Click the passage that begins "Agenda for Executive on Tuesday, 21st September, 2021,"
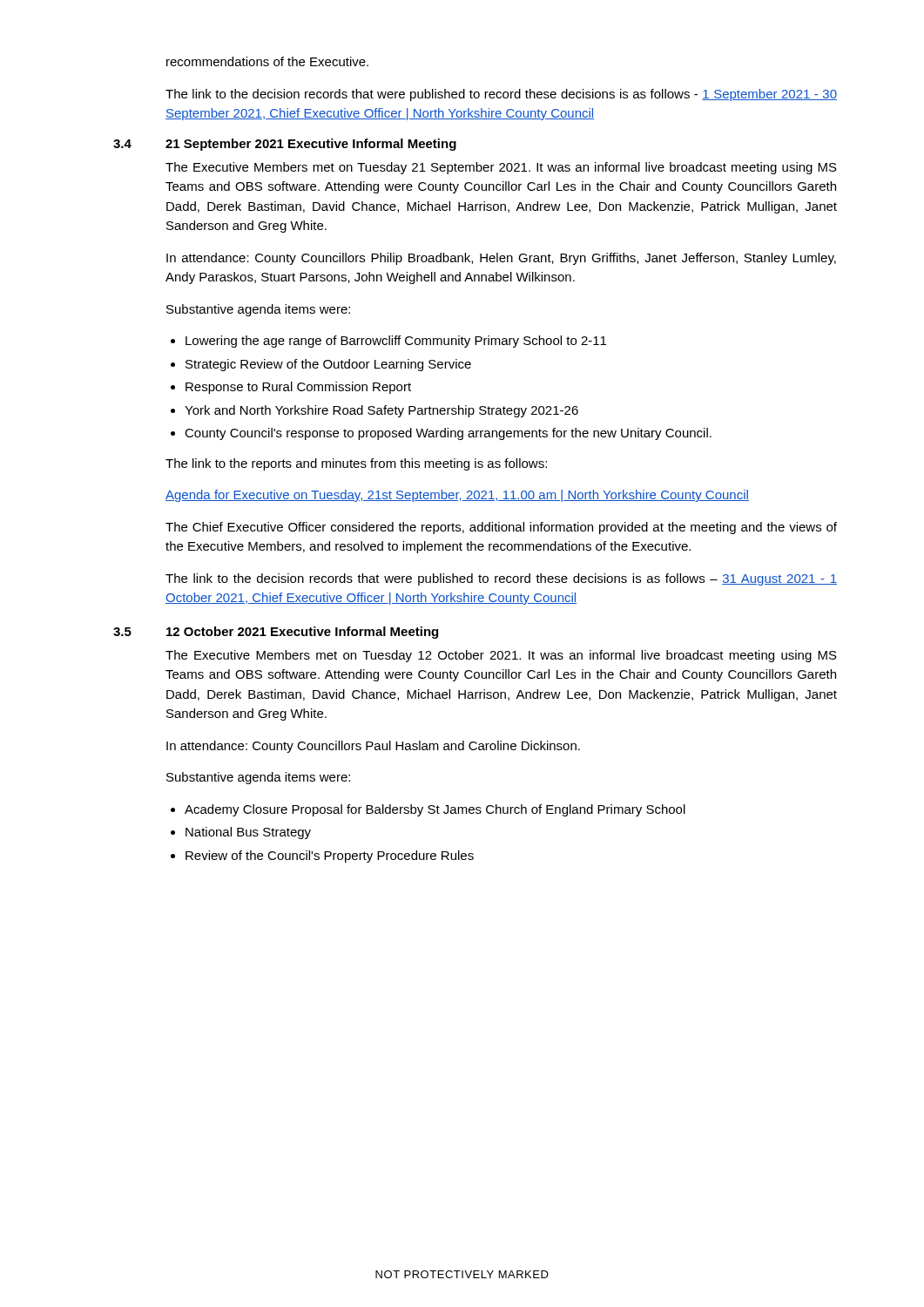Viewport: 924px width, 1307px height. pos(457,495)
